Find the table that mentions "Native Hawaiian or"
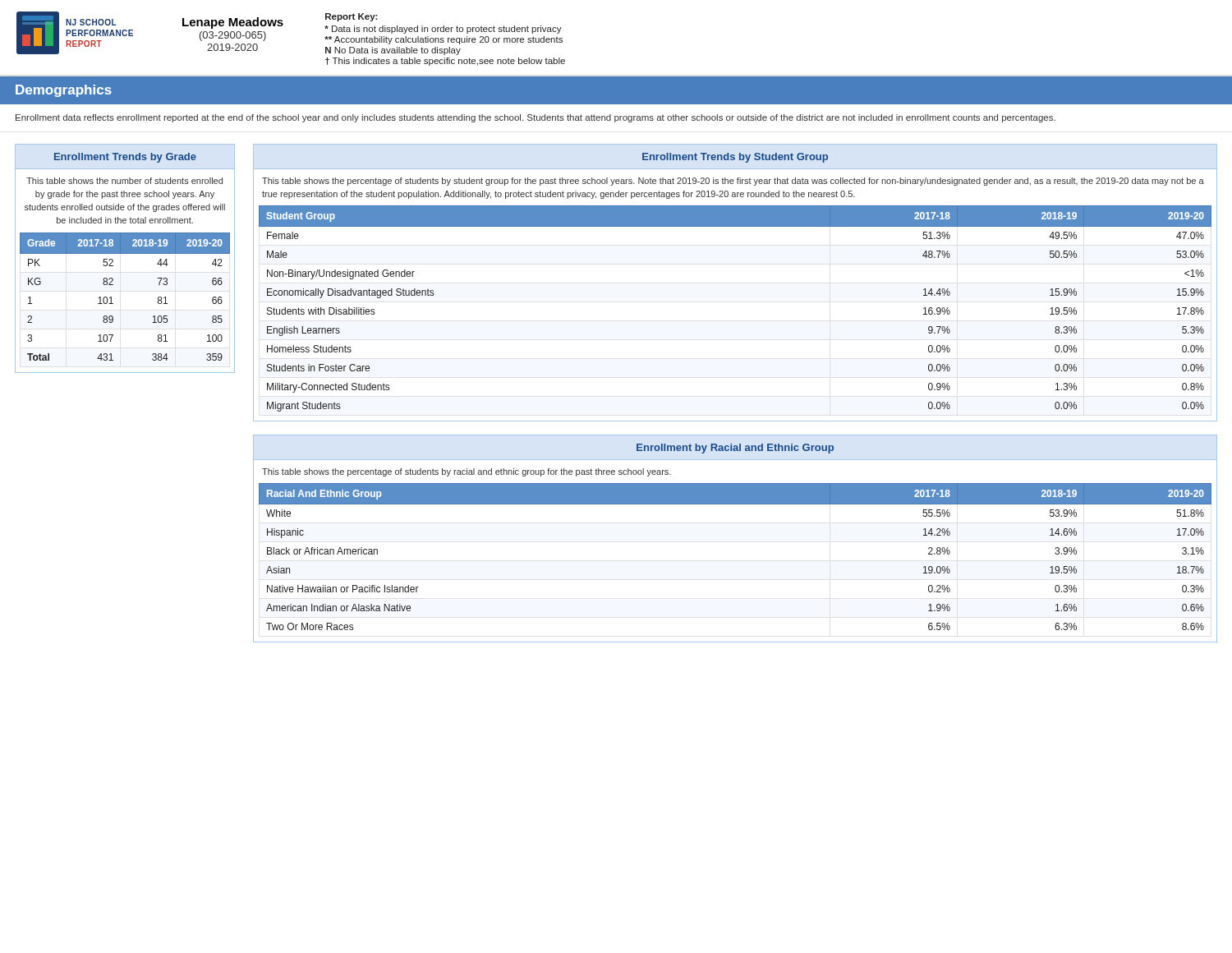This screenshot has width=1232, height=953. (735, 562)
